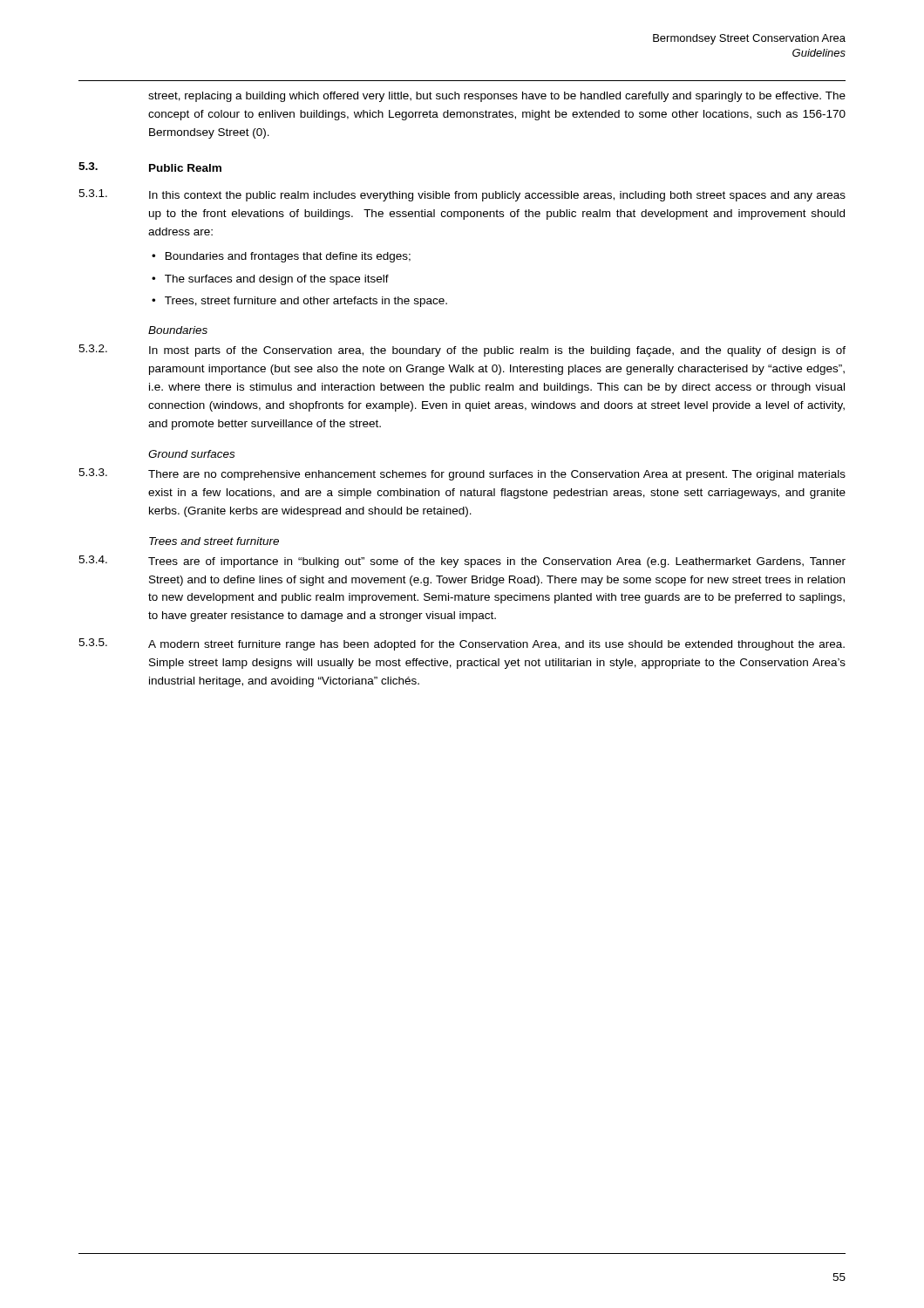Image resolution: width=924 pixels, height=1308 pixels.
Task: Click the passage that begins "3.1. In this context the public realm includes"
Action: click(462, 214)
